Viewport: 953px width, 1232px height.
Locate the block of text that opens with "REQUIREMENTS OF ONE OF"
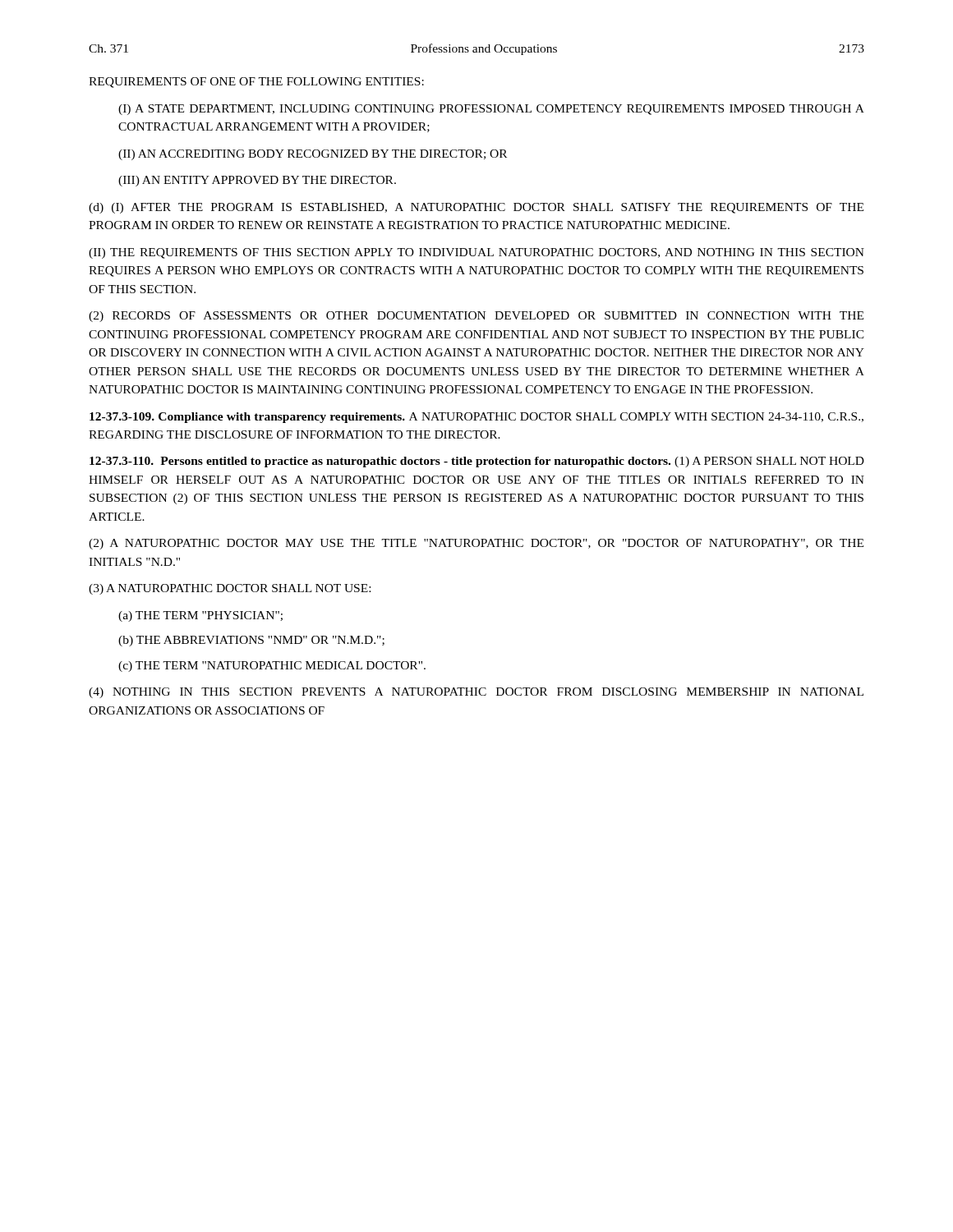coord(257,81)
